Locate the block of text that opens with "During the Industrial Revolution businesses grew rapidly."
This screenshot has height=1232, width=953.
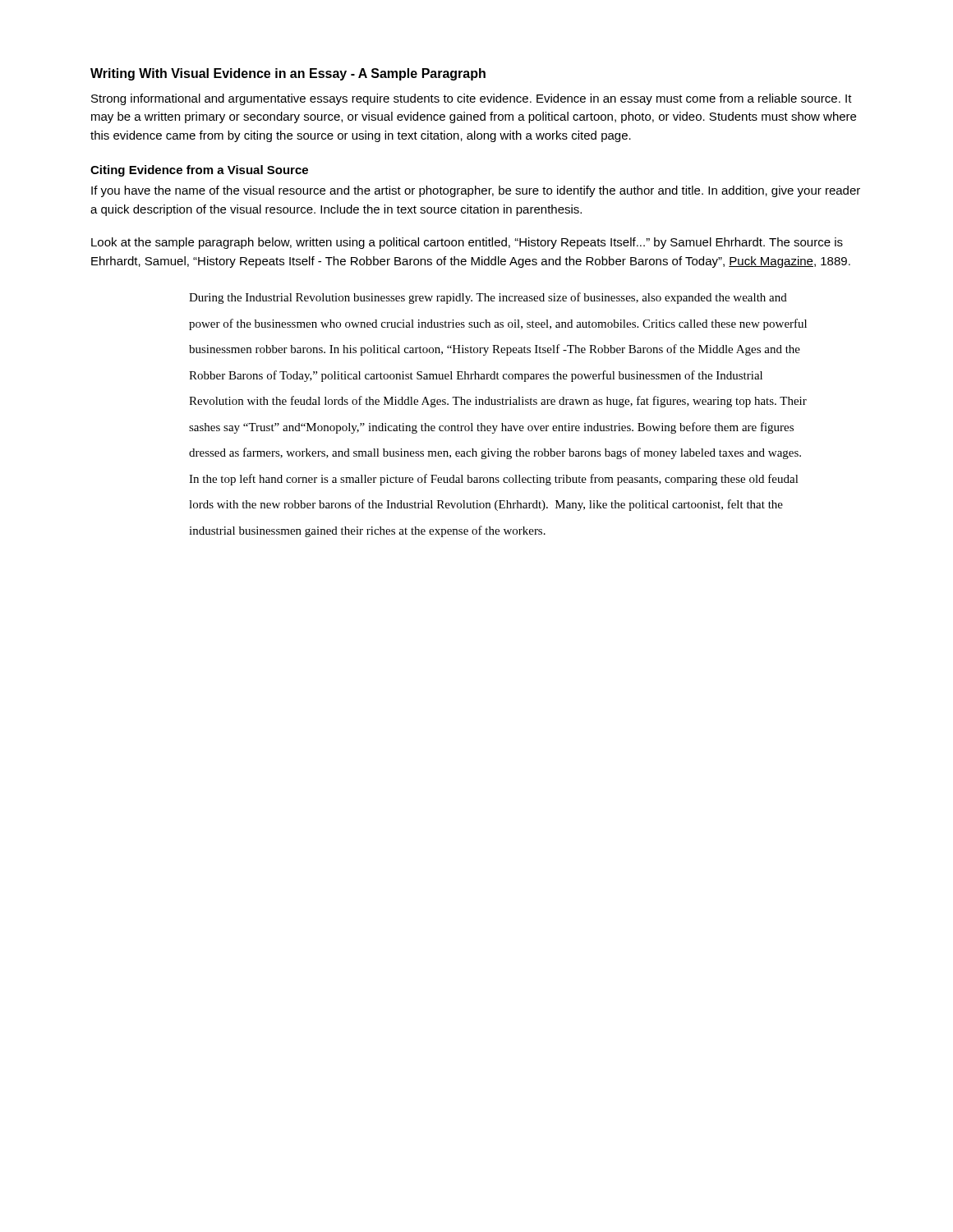pos(498,414)
